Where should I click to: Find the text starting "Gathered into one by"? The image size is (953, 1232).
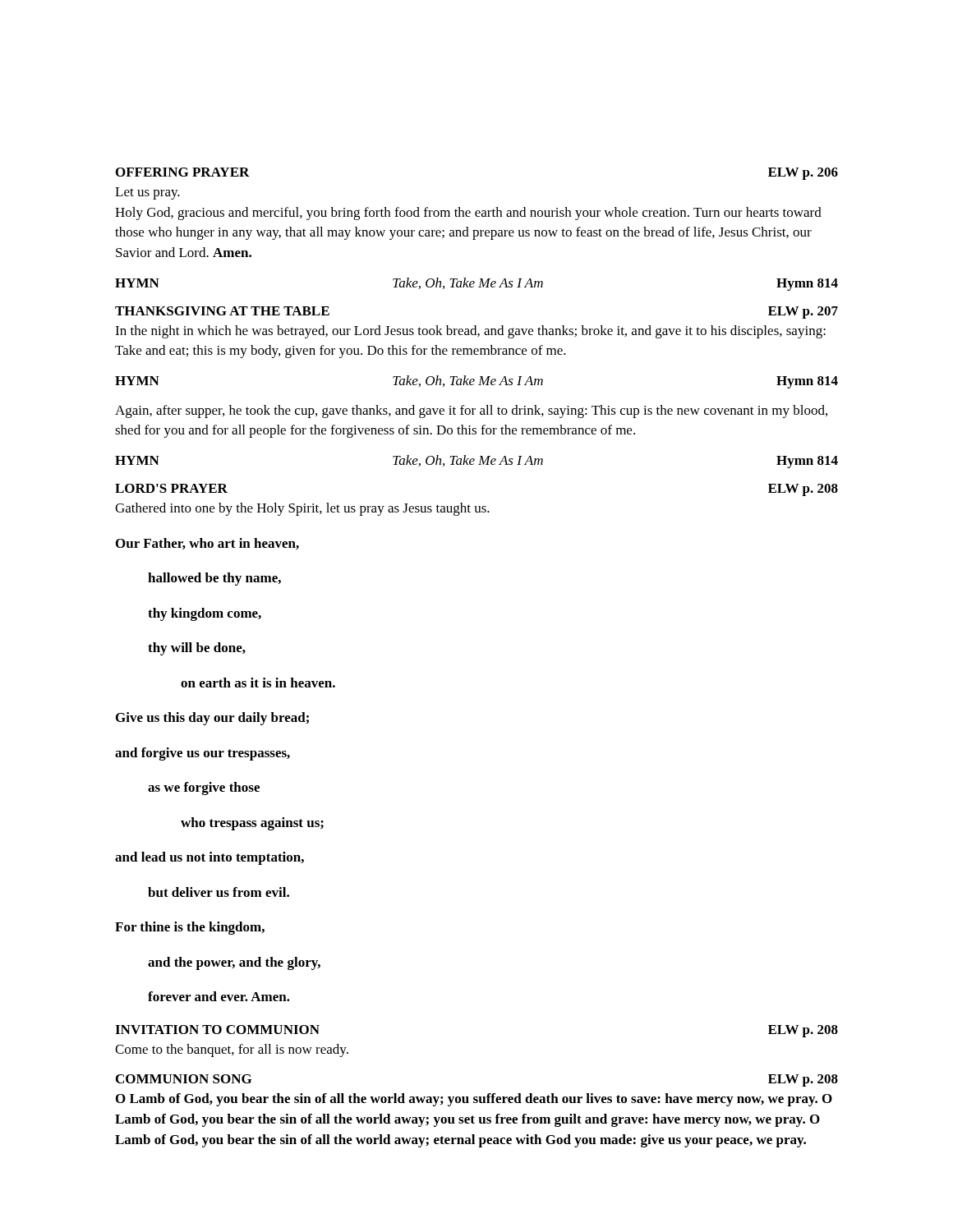coord(302,509)
